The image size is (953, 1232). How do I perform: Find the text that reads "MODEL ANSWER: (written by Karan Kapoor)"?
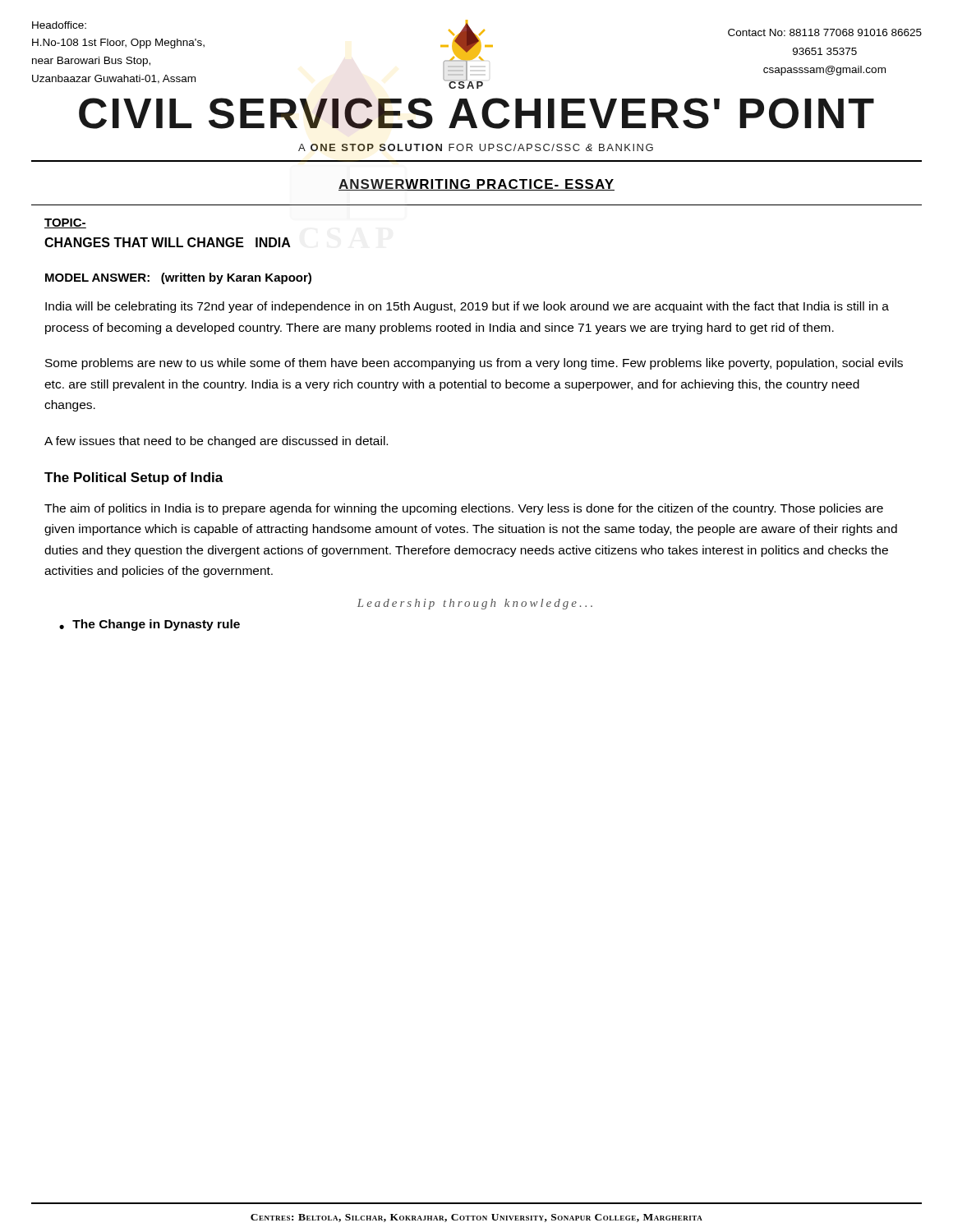pos(178,277)
